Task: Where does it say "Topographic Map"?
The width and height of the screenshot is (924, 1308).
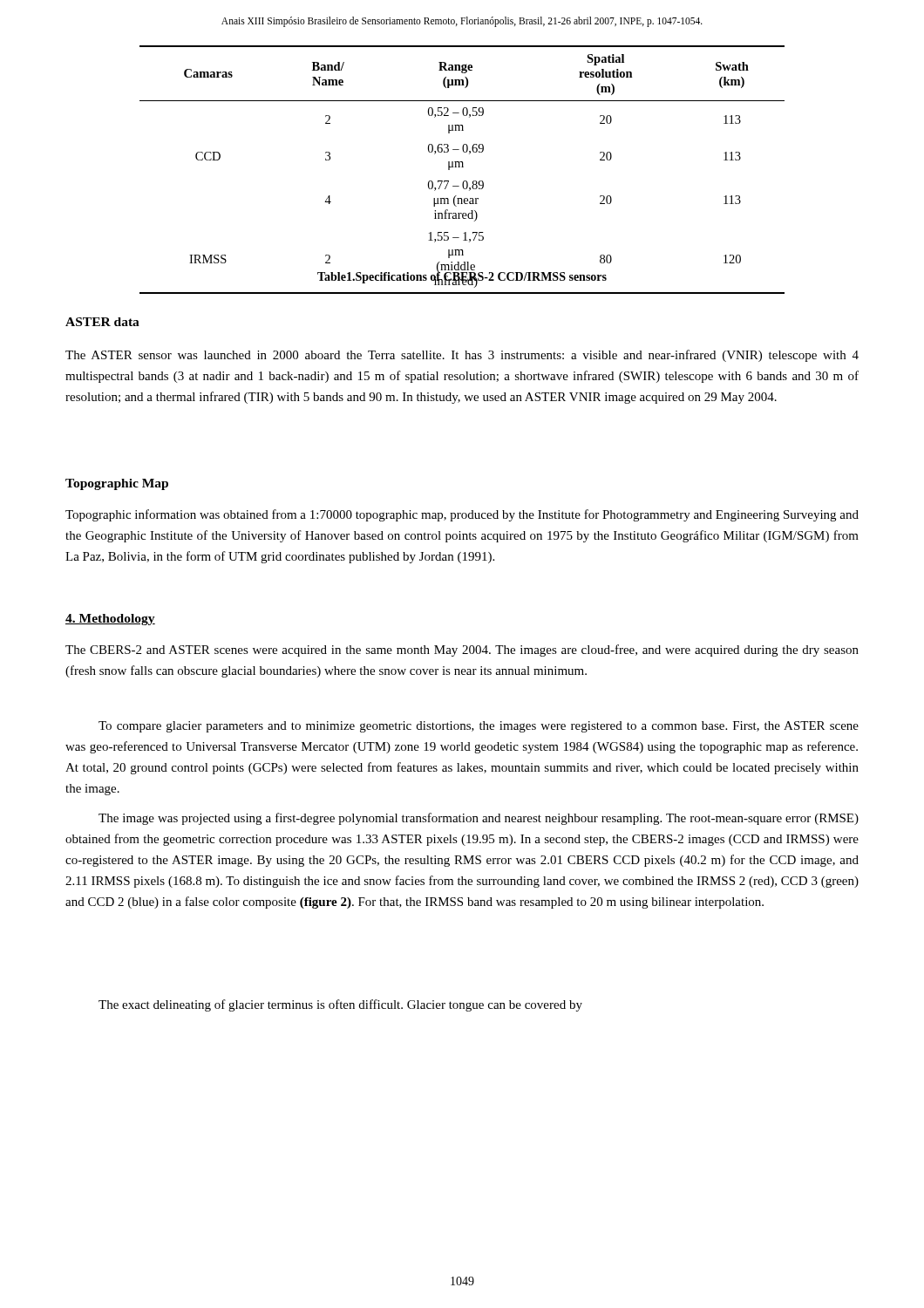Action: [117, 483]
